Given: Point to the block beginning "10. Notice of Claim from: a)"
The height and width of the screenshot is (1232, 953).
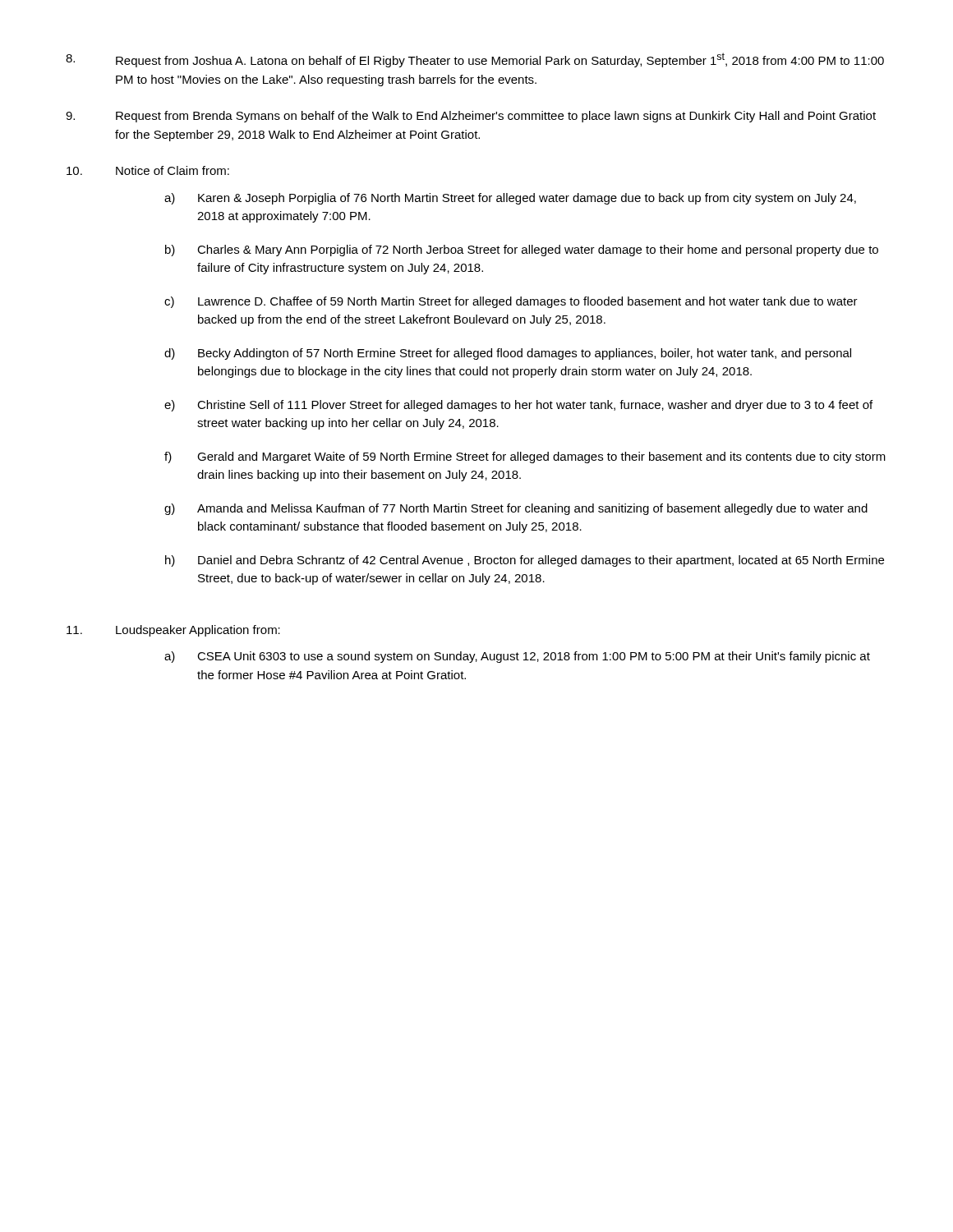Looking at the screenshot, I should pyautogui.click(x=476, y=382).
